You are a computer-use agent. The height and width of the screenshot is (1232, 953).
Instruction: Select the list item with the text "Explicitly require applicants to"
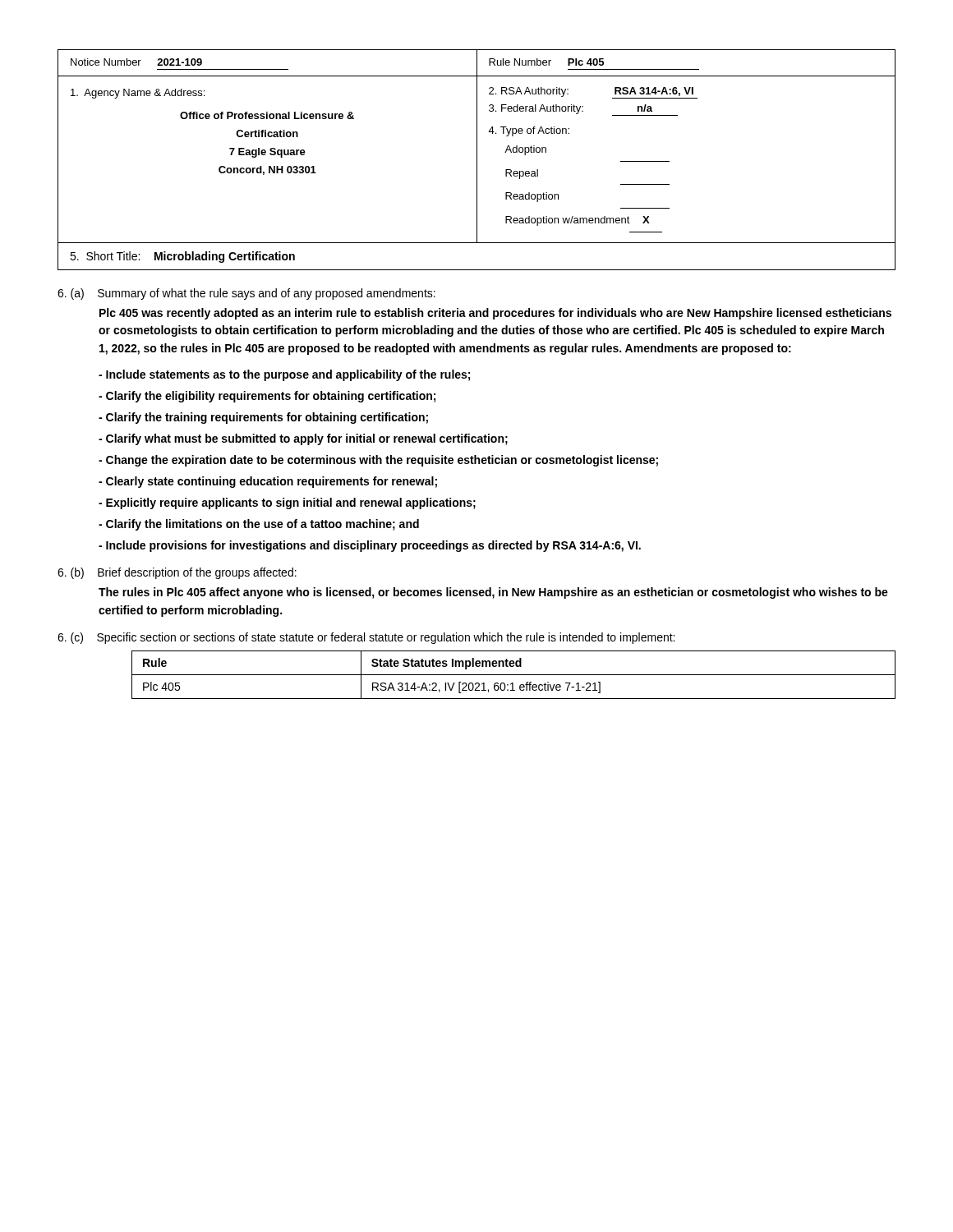(x=287, y=502)
